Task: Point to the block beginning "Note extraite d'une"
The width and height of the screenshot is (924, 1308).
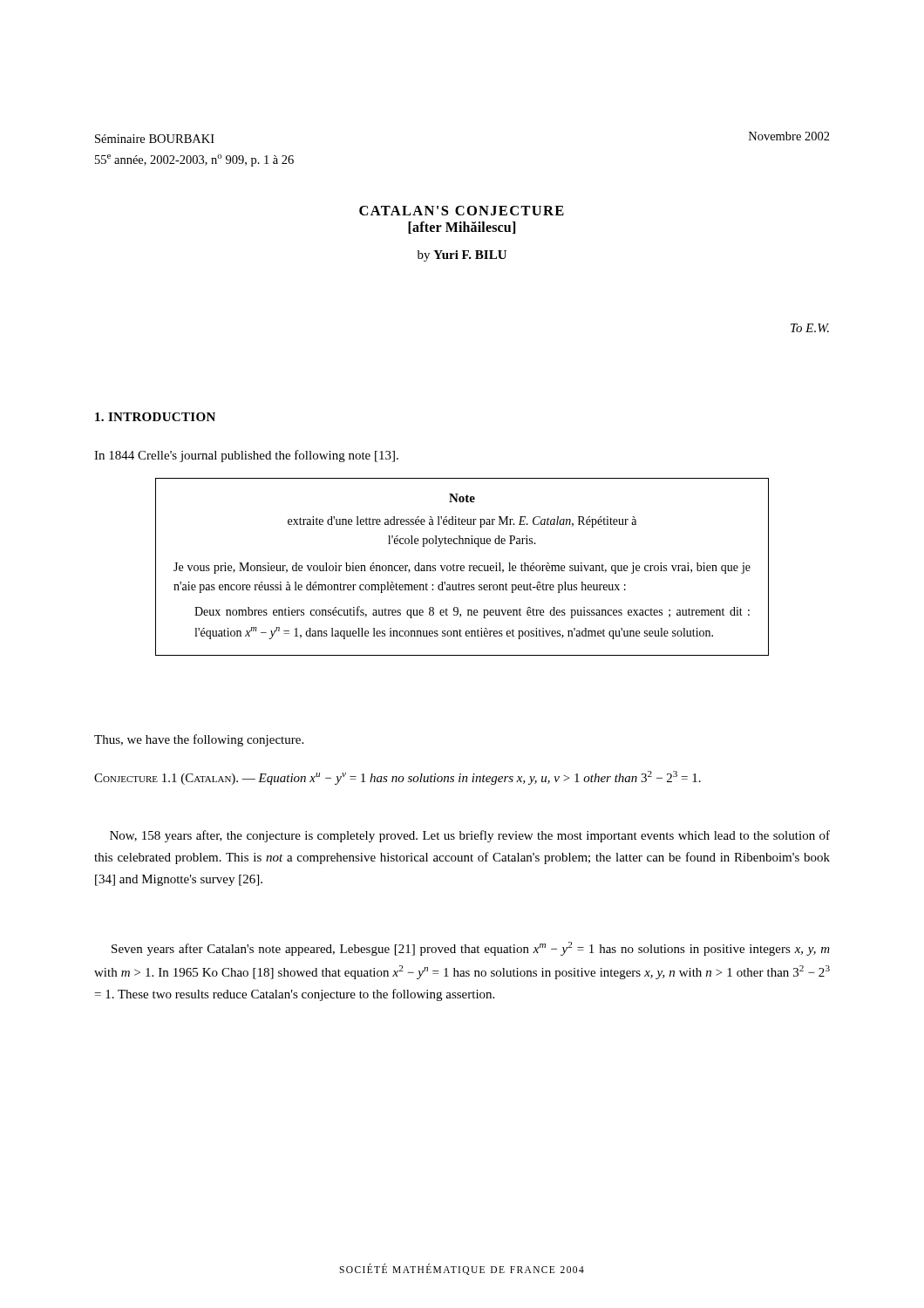Action: pyautogui.click(x=462, y=565)
